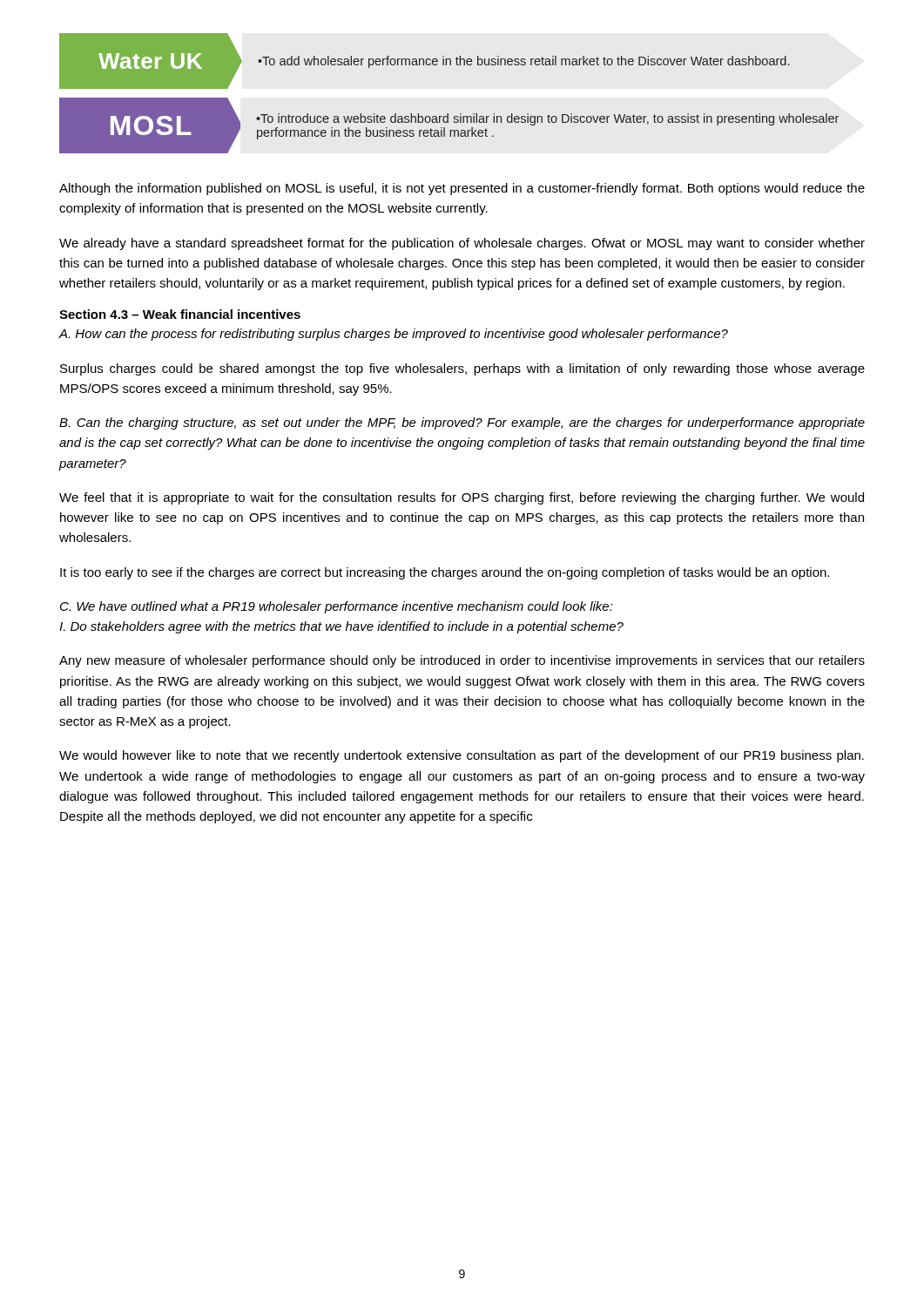Point to the block beginning "Any new measure of wholesaler performance should only"
The height and width of the screenshot is (1307, 924).
462,691
